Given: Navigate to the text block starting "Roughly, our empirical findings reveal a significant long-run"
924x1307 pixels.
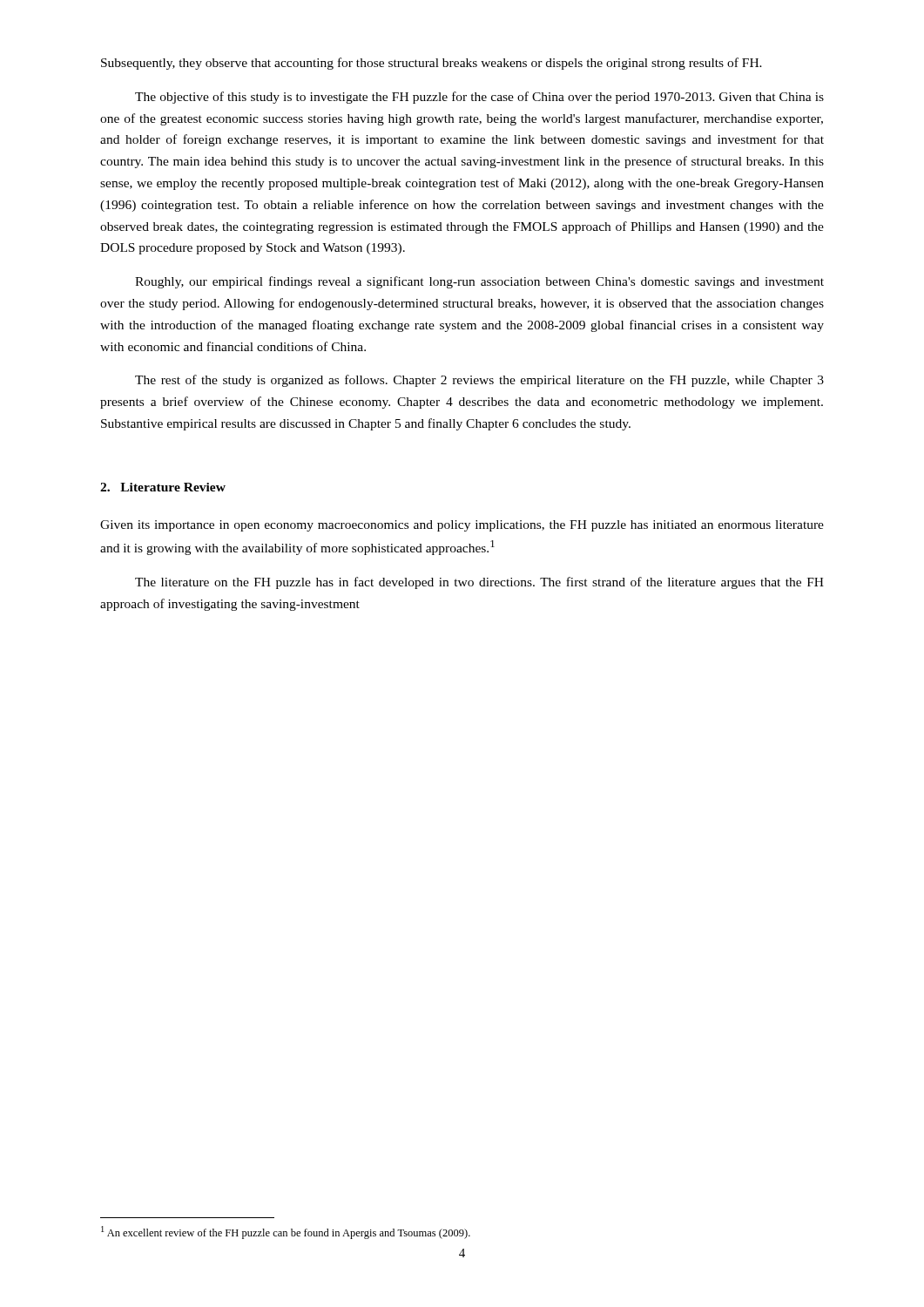Looking at the screenshot, I should tap(462, 314).
